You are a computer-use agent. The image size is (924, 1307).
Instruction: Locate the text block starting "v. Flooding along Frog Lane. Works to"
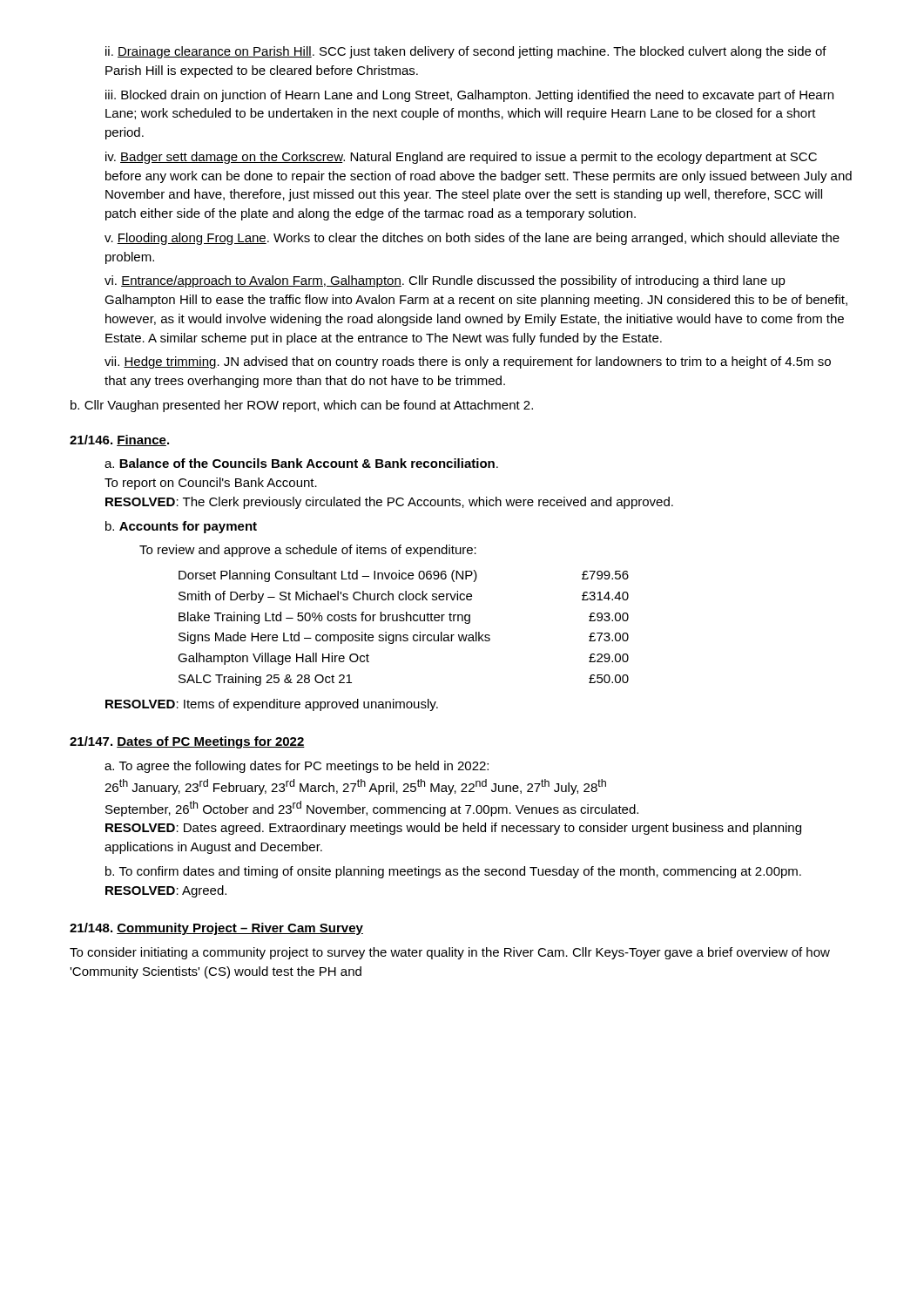[x=479, y=247]
